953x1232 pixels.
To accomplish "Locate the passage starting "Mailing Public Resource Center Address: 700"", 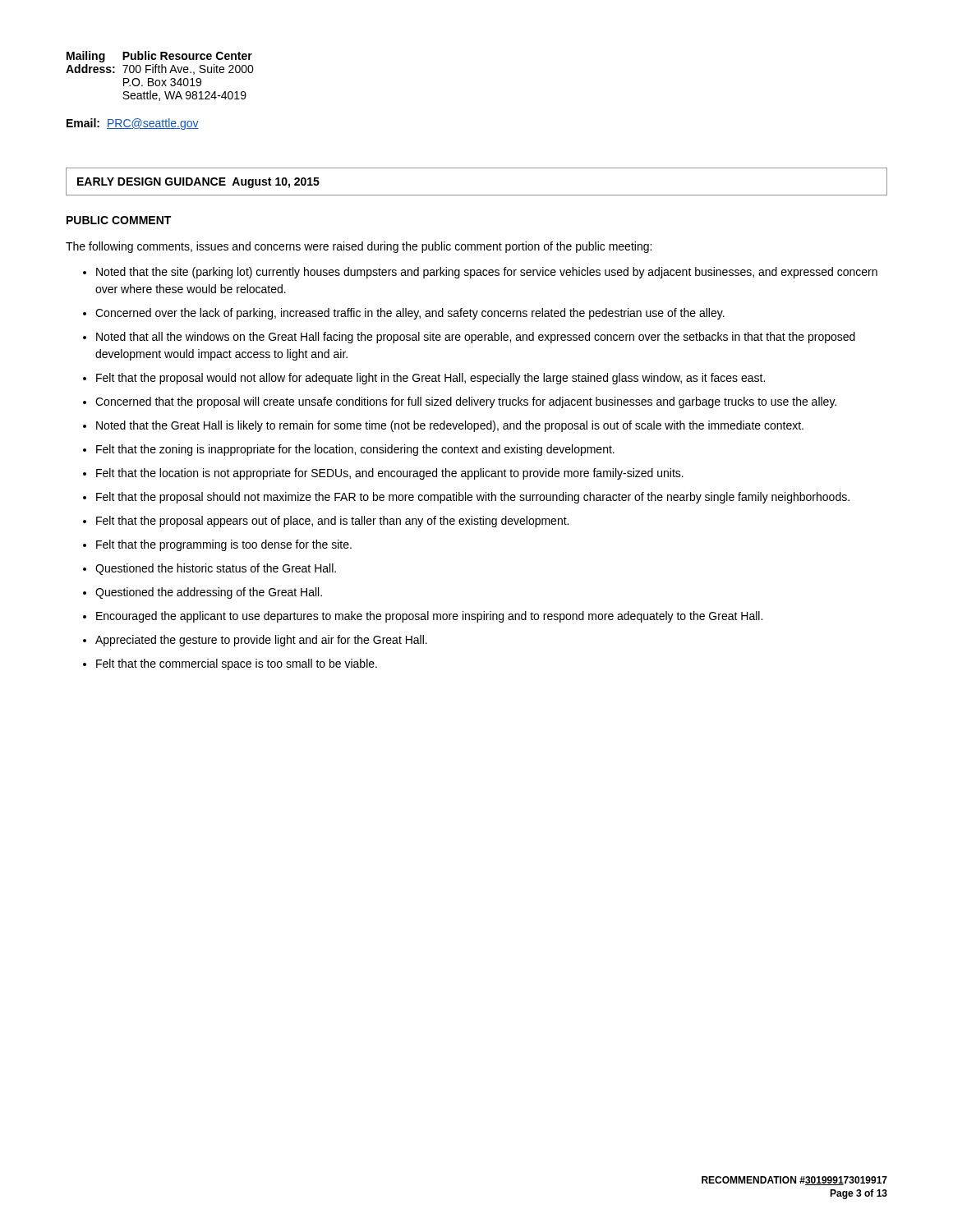I will [x=160, y=90].
